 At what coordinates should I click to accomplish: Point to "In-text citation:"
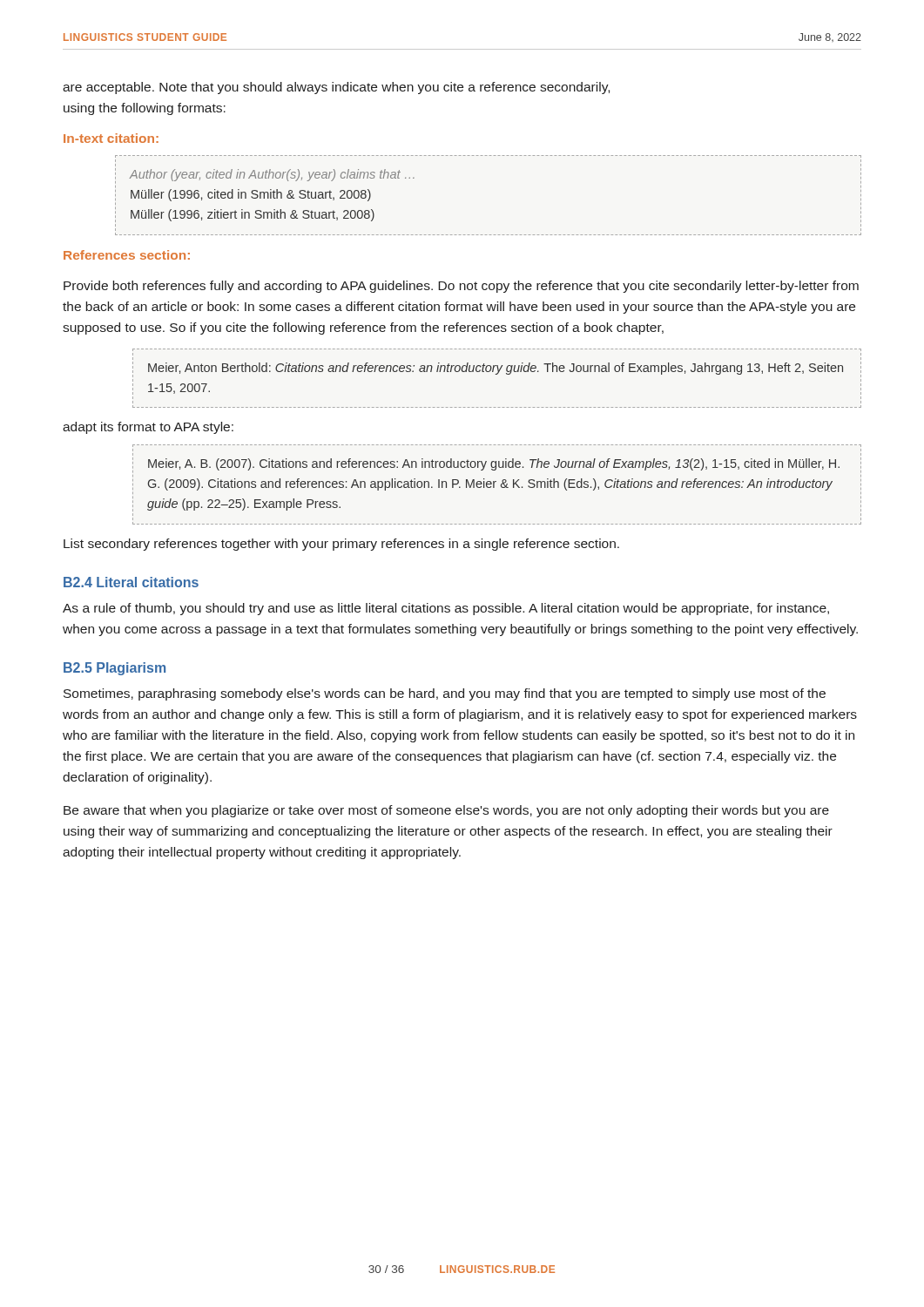[x=111, y=138]
